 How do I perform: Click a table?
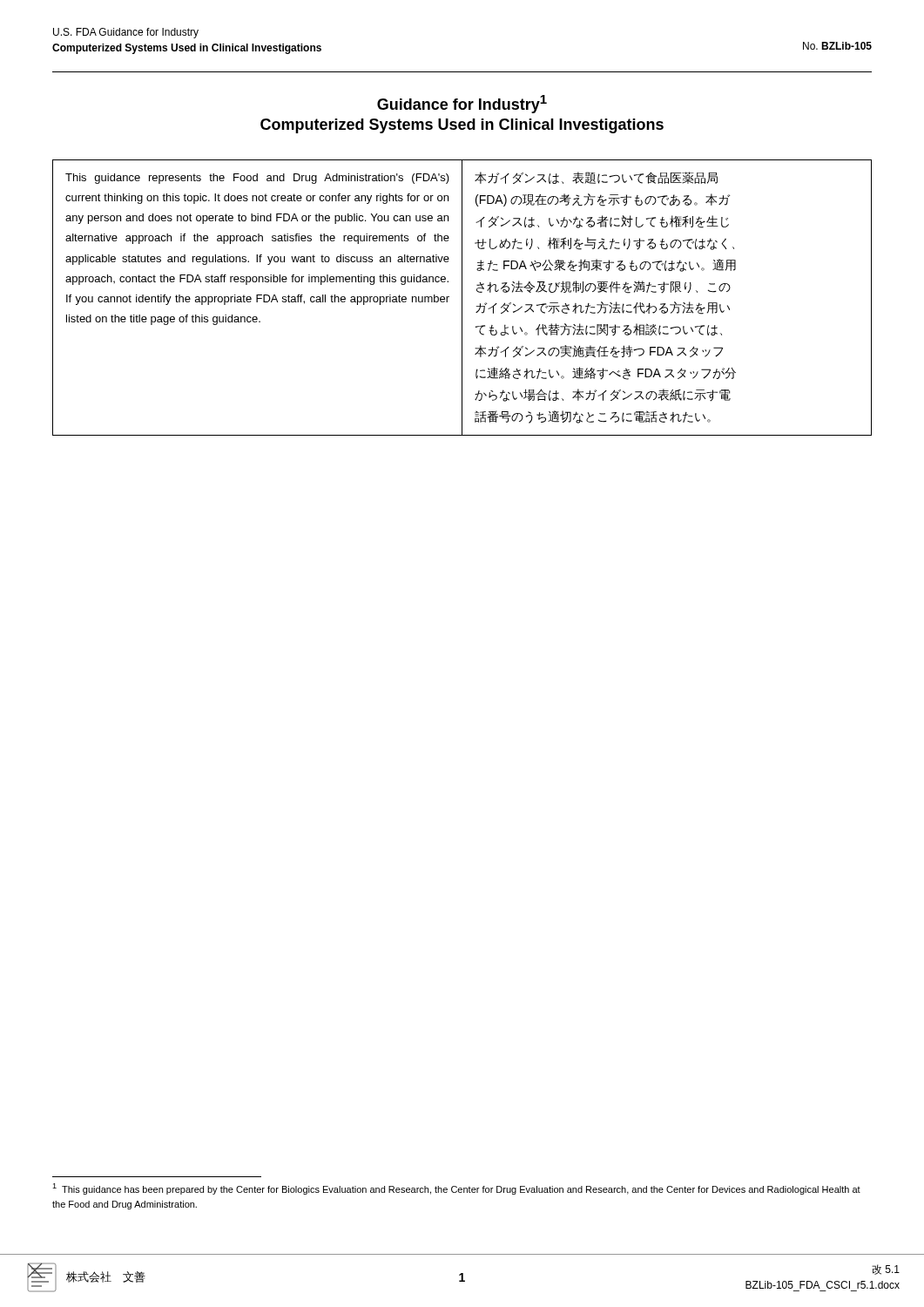462,297
